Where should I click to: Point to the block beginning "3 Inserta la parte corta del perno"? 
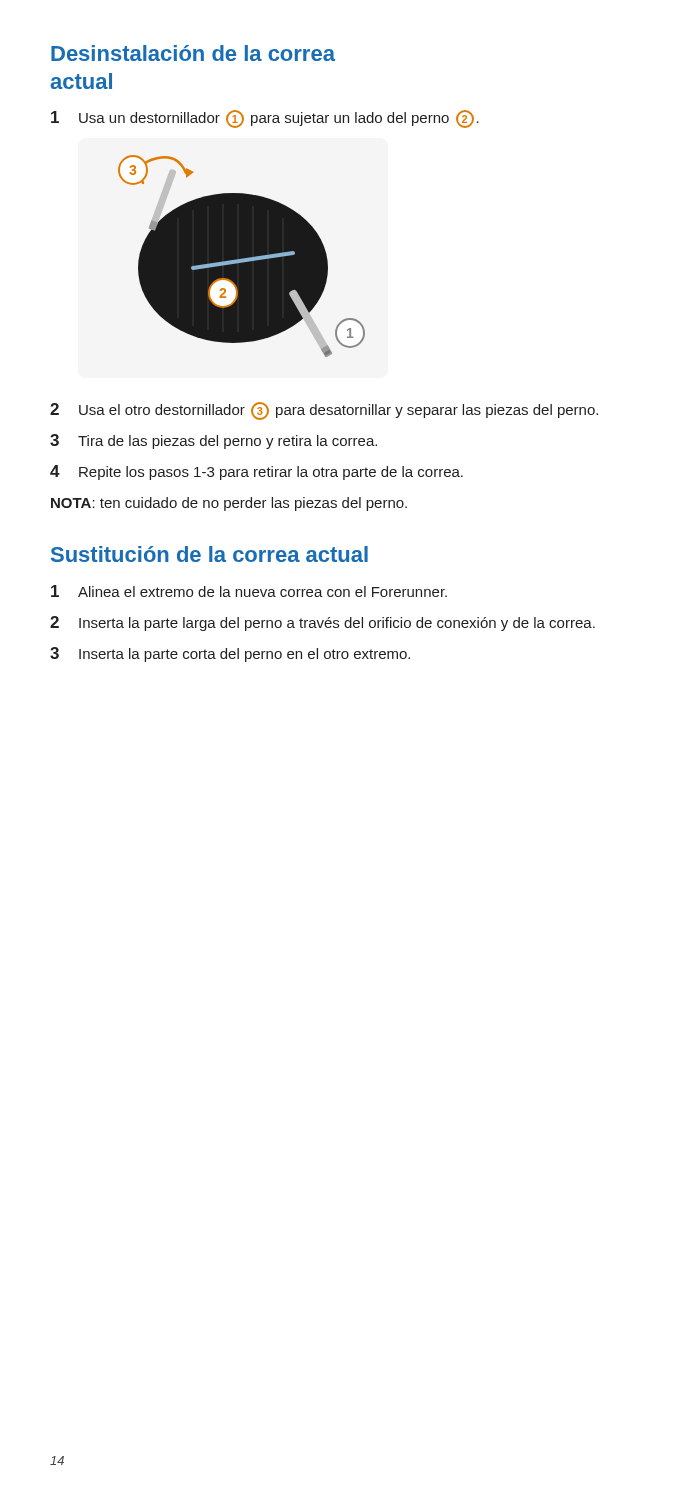coord(231,653)
